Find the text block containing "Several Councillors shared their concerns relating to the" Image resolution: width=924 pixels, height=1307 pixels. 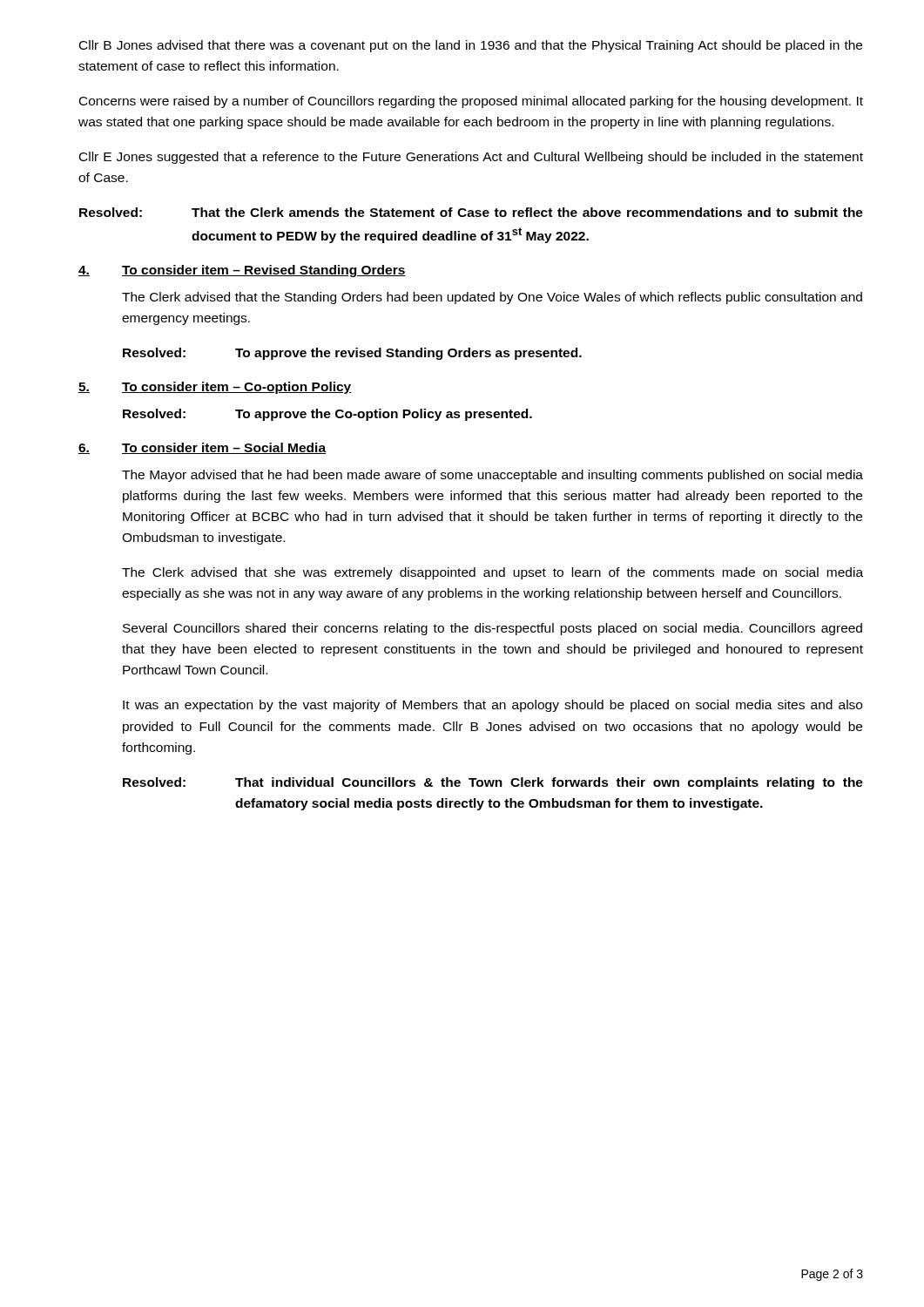pos(492,649)
